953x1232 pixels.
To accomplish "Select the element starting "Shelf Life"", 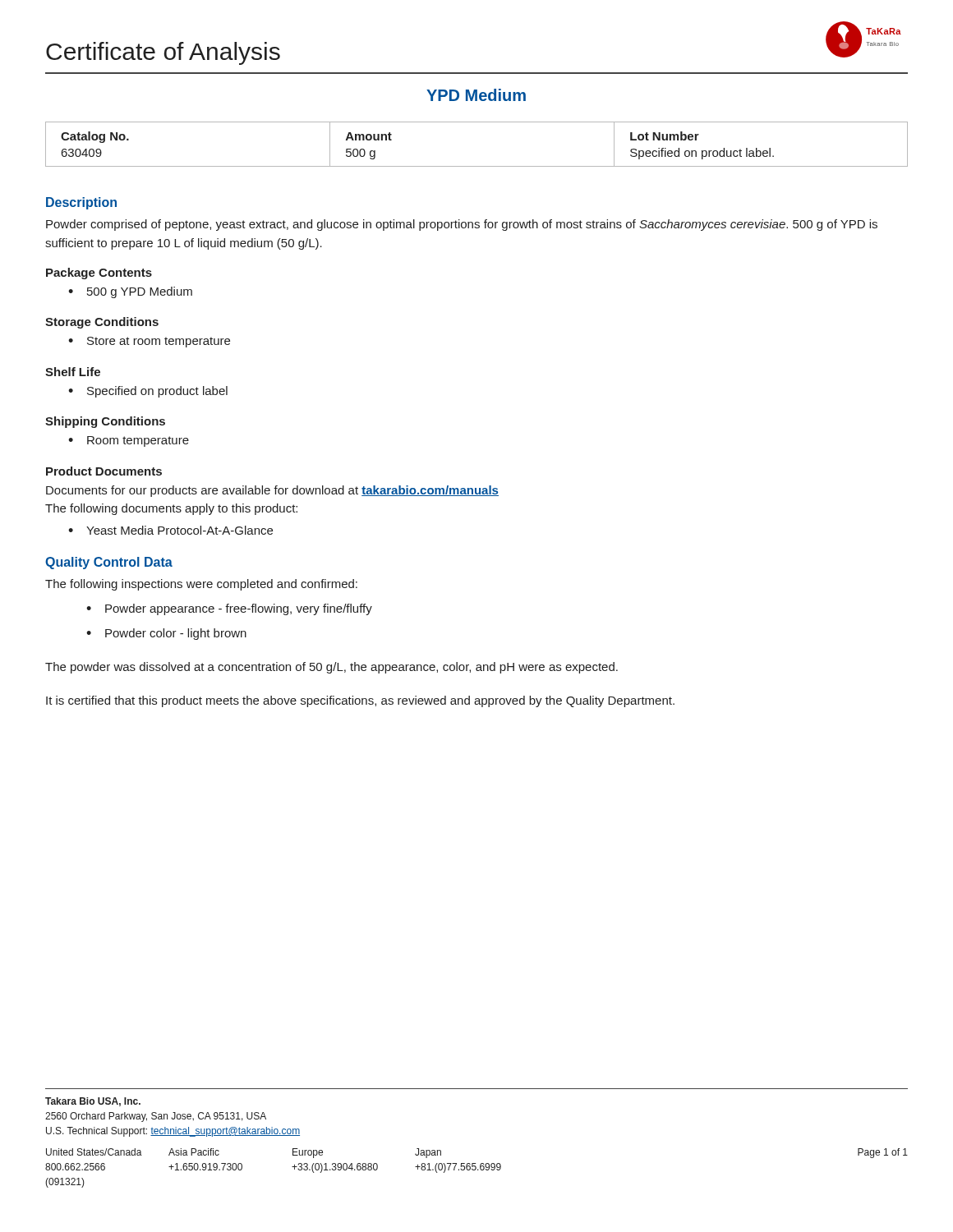I will coord(73,372).
